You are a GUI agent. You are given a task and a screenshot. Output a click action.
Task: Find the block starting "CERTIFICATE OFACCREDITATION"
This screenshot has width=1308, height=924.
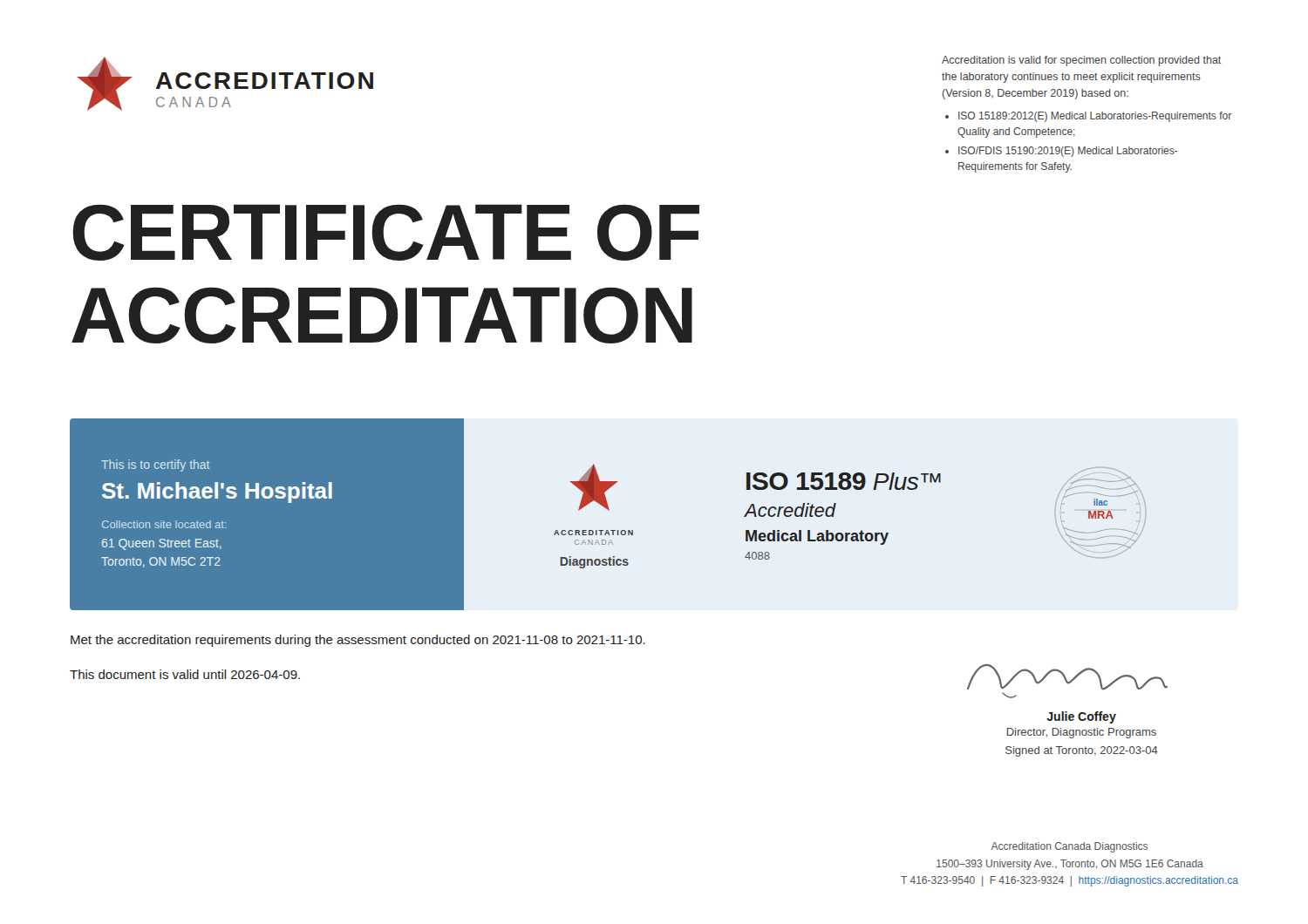pos(386,274)
